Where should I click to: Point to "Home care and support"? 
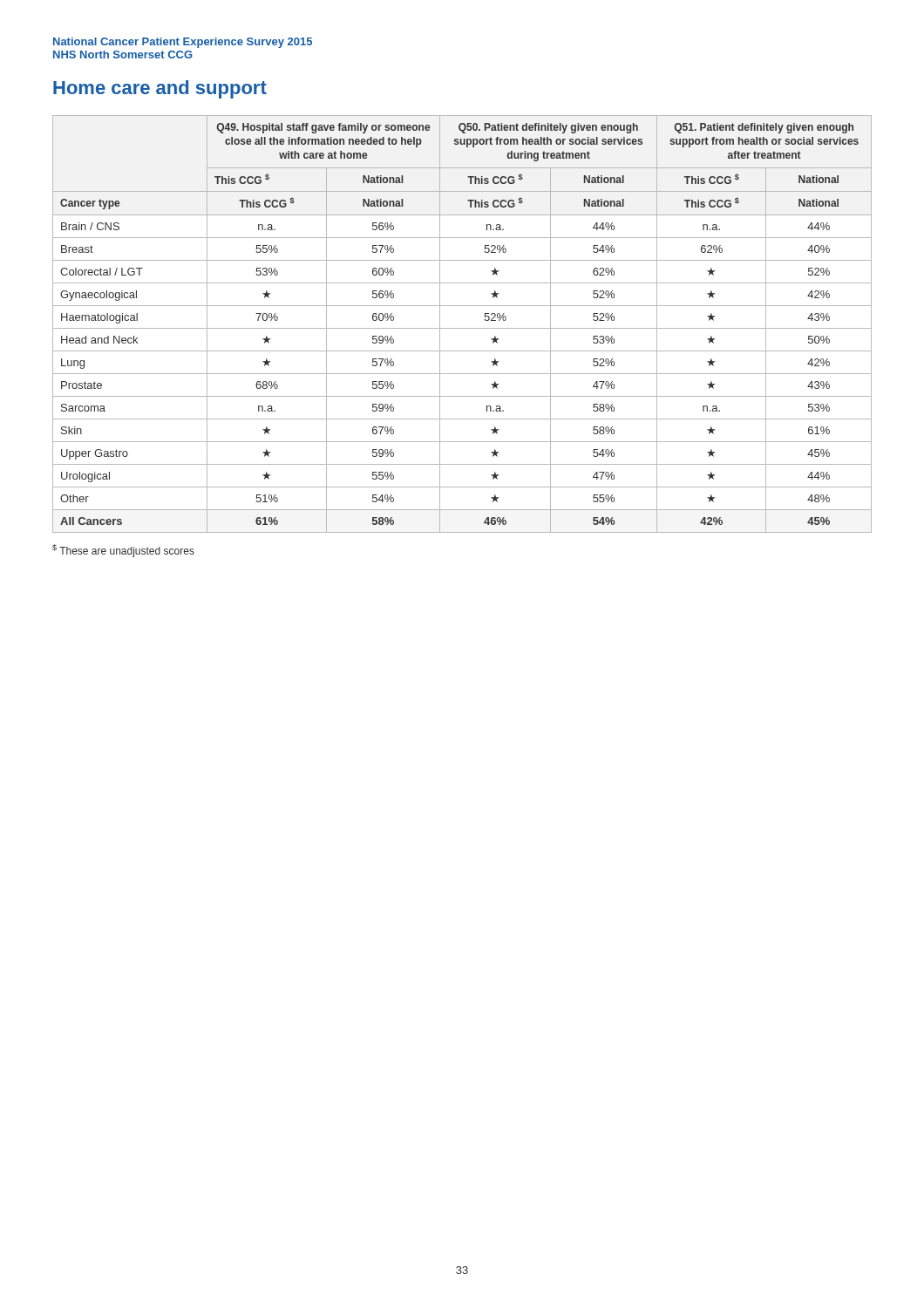point(159,88)
